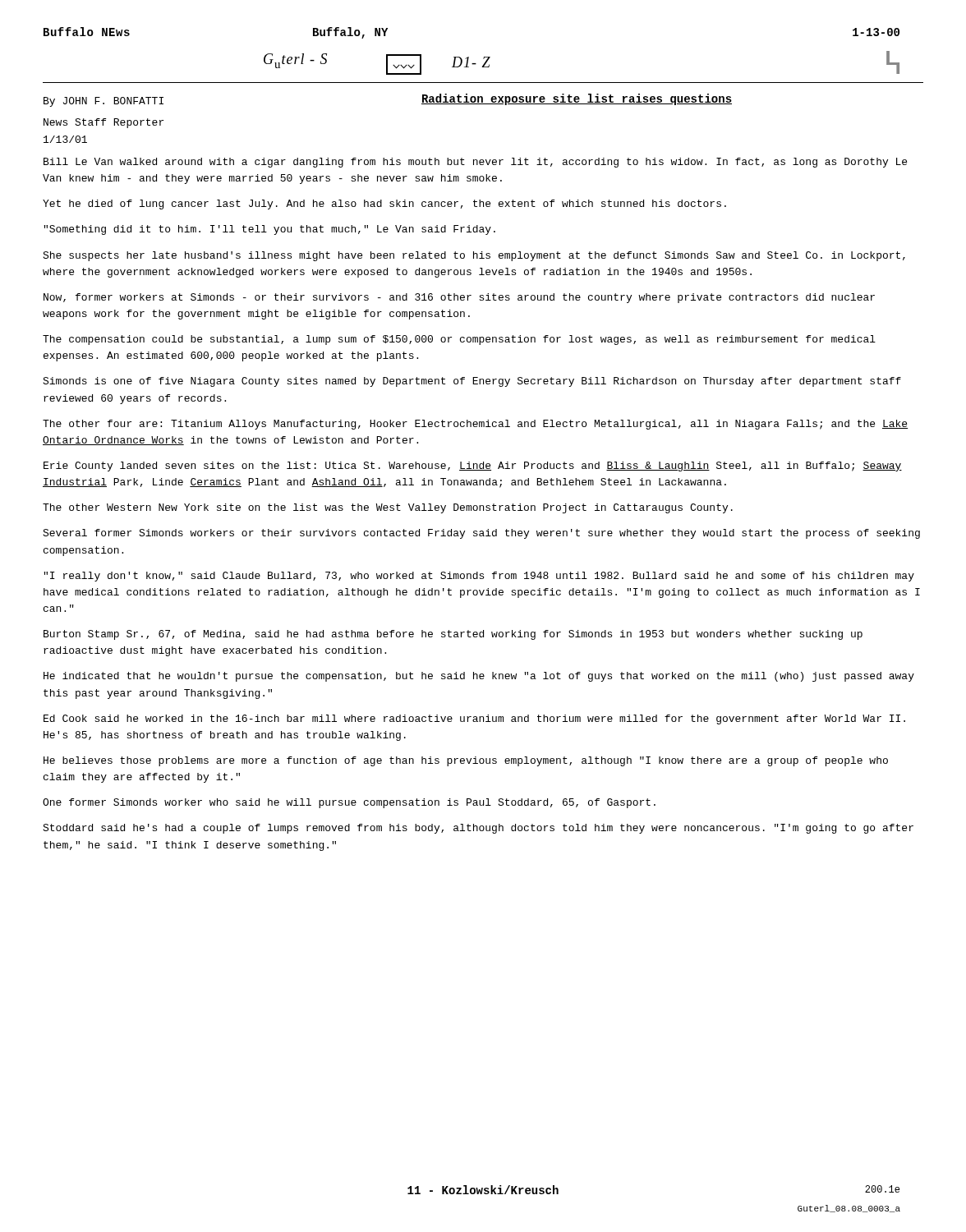Locate the text block starting "He believes those problems are"
Screen dimensions: 1232x966
pyautogui.click(x=466, y=769)
